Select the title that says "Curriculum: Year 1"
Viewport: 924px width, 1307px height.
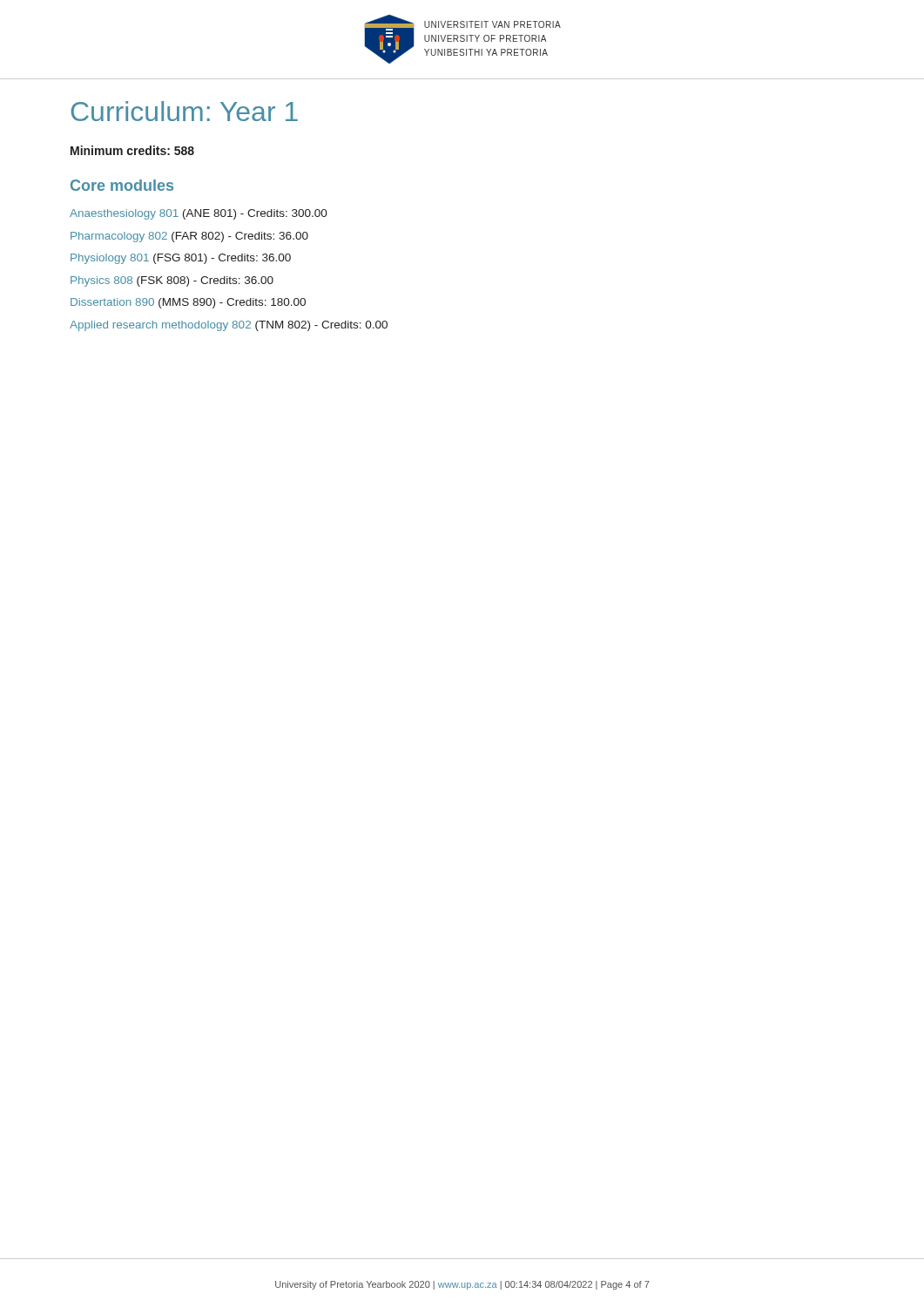184,111
